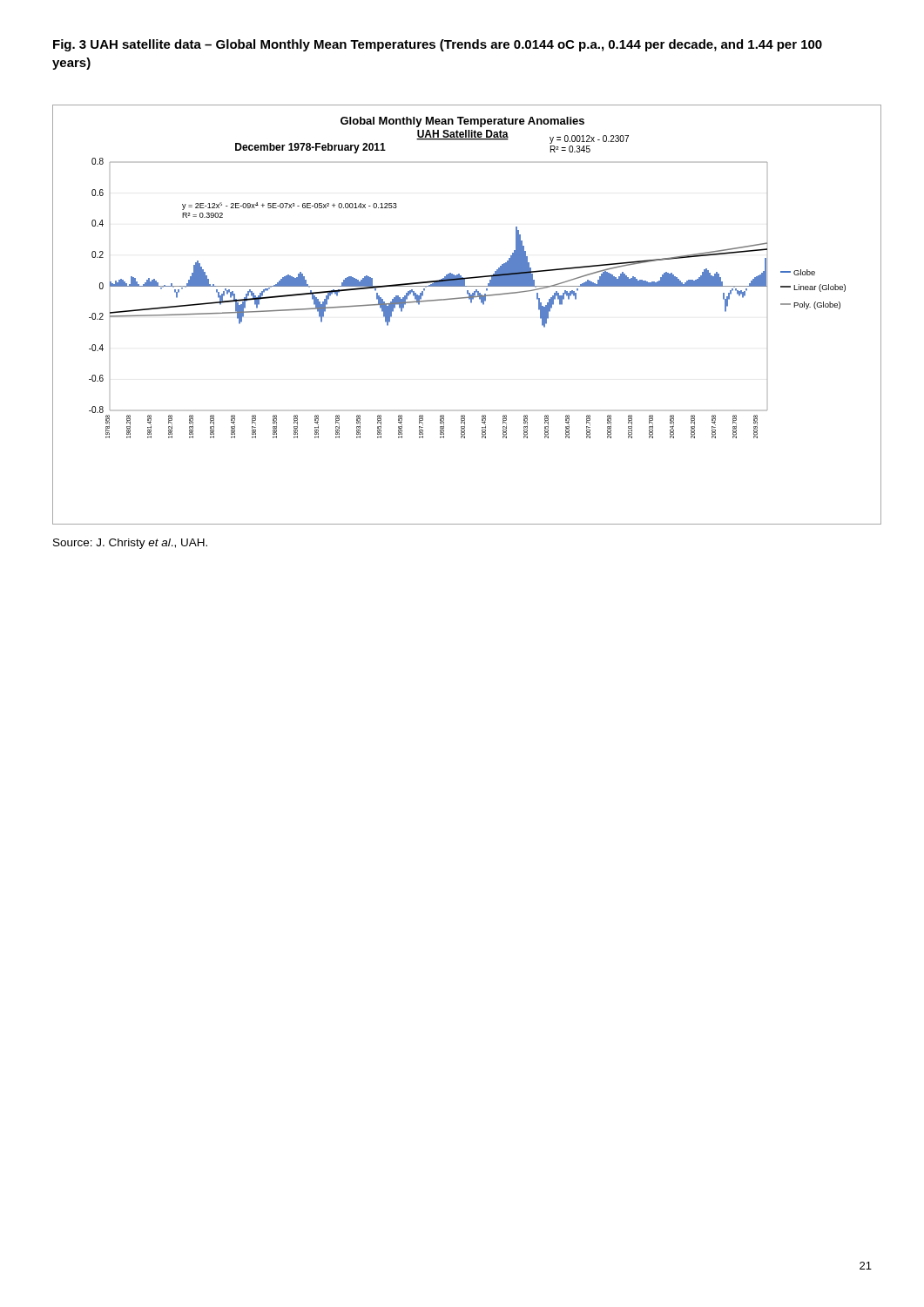Select the caption containing "Fig. 3 UAH satellite"
The height and width of the screenshot is (1307, 924).
437,53
